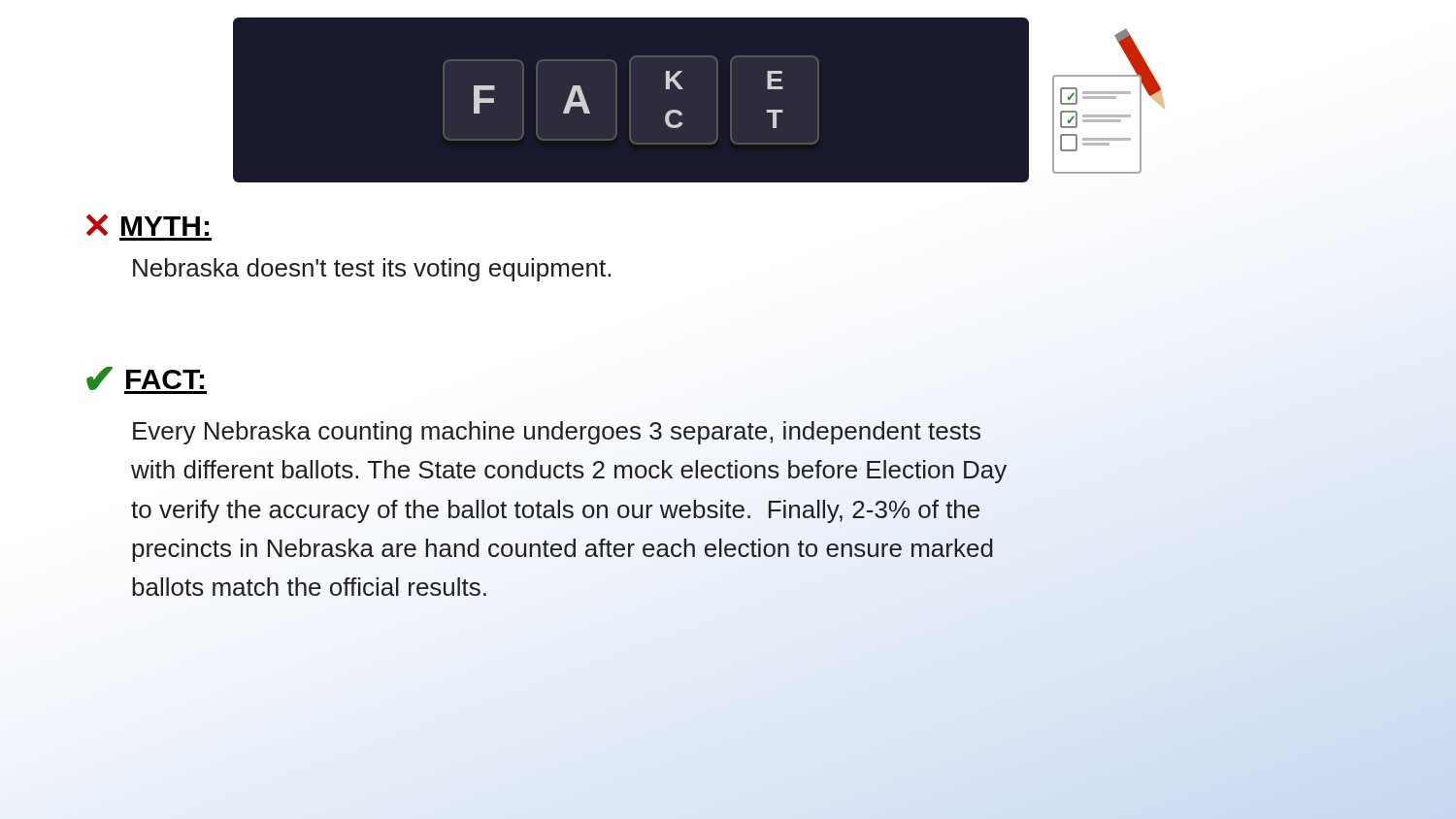Find the illustration
Screen dimensions: 819x1456
tap(1111, 105)
